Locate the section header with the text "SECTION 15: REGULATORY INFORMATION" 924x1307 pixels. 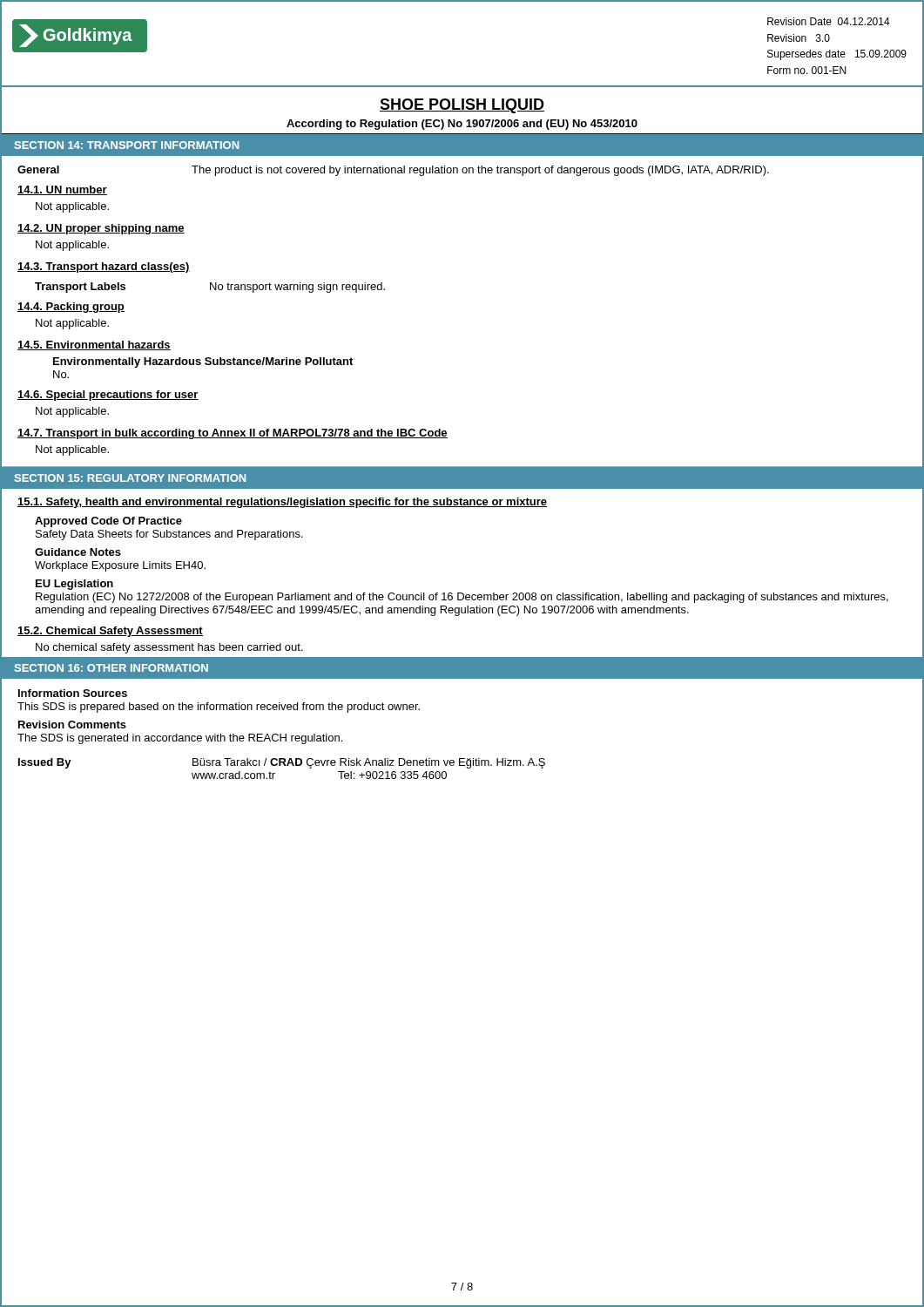[130, 478]
